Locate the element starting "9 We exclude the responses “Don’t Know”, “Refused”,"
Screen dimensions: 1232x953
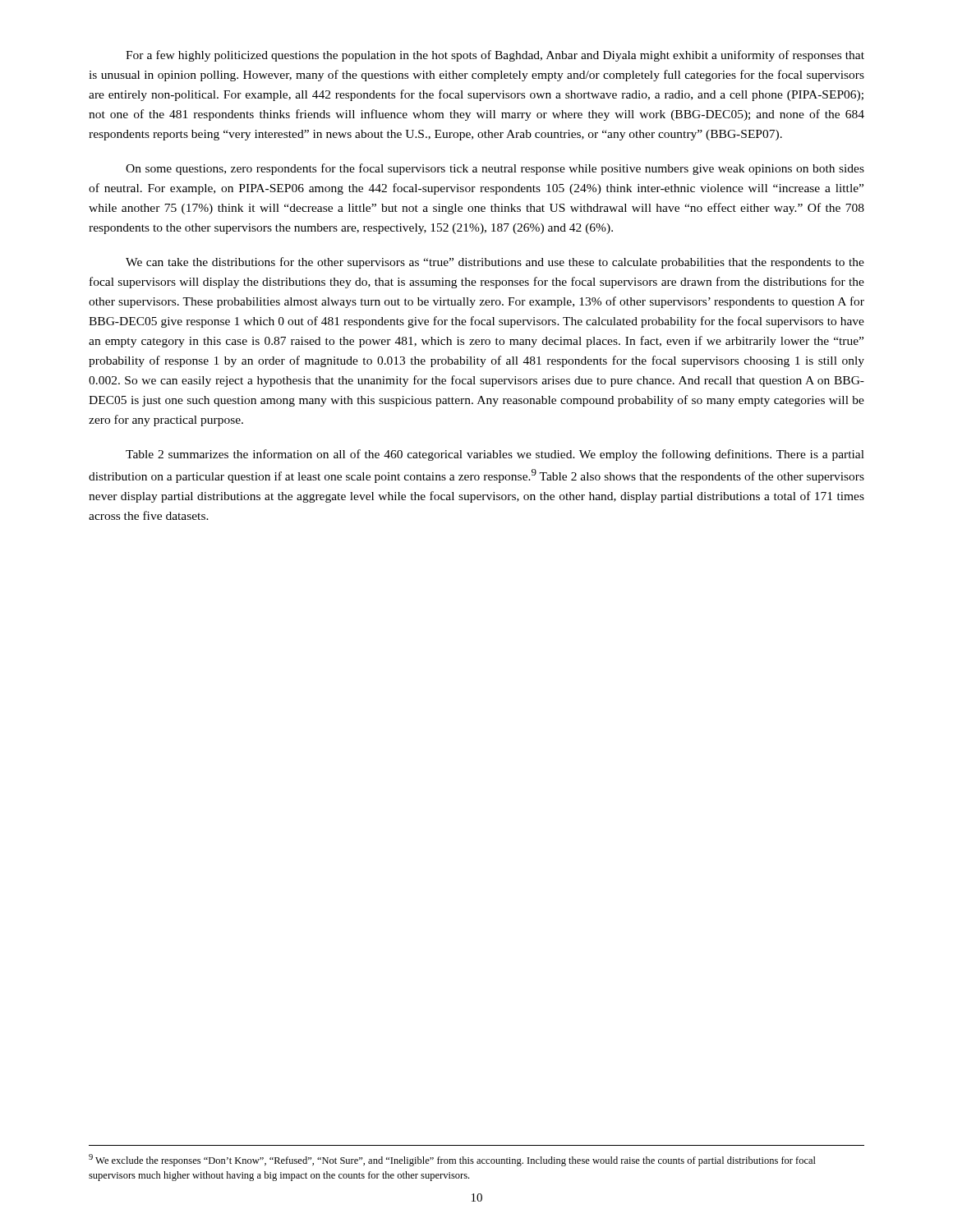(452, 1167)
